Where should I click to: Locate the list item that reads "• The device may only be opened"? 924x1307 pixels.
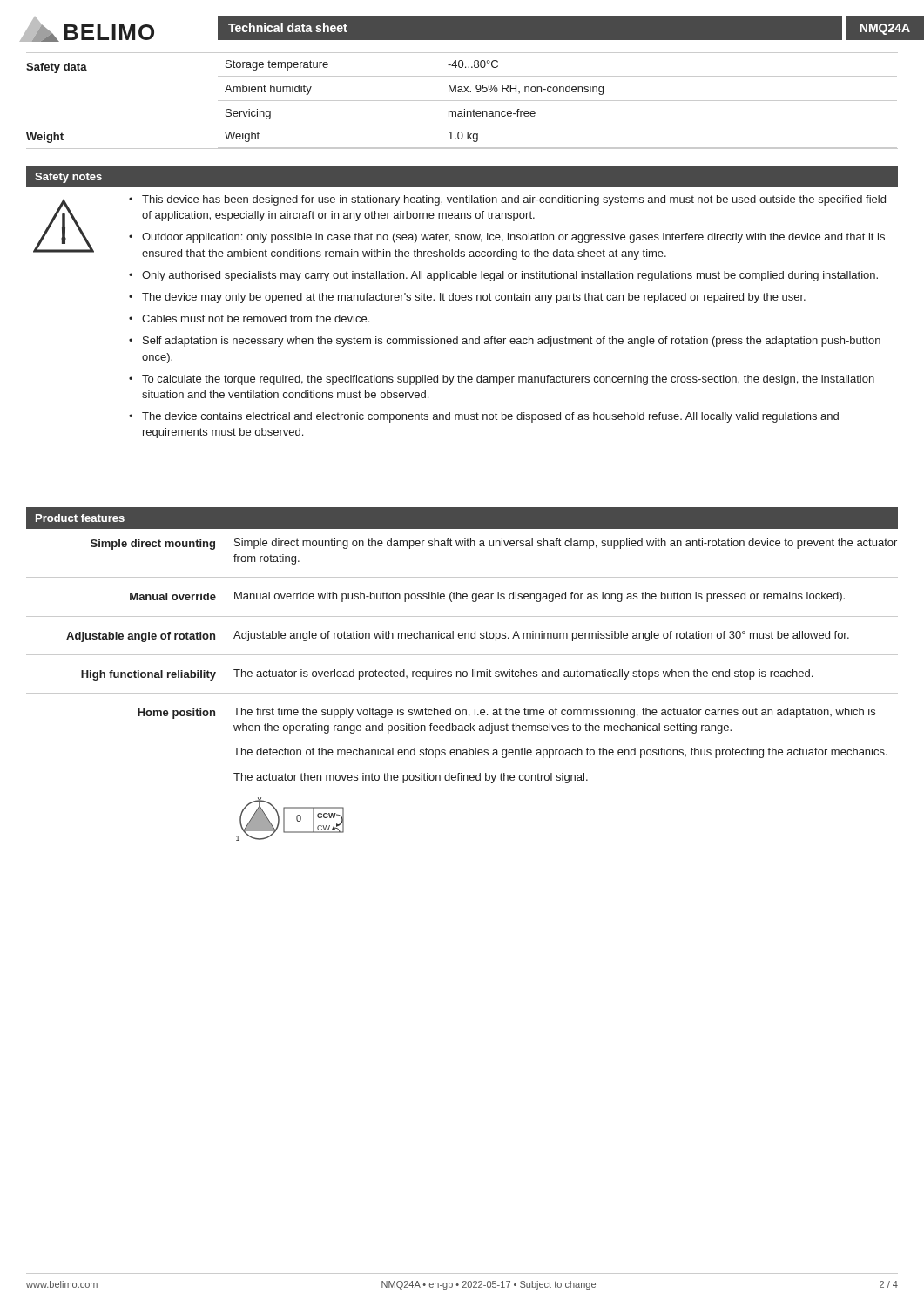click(x=468, y=297)
